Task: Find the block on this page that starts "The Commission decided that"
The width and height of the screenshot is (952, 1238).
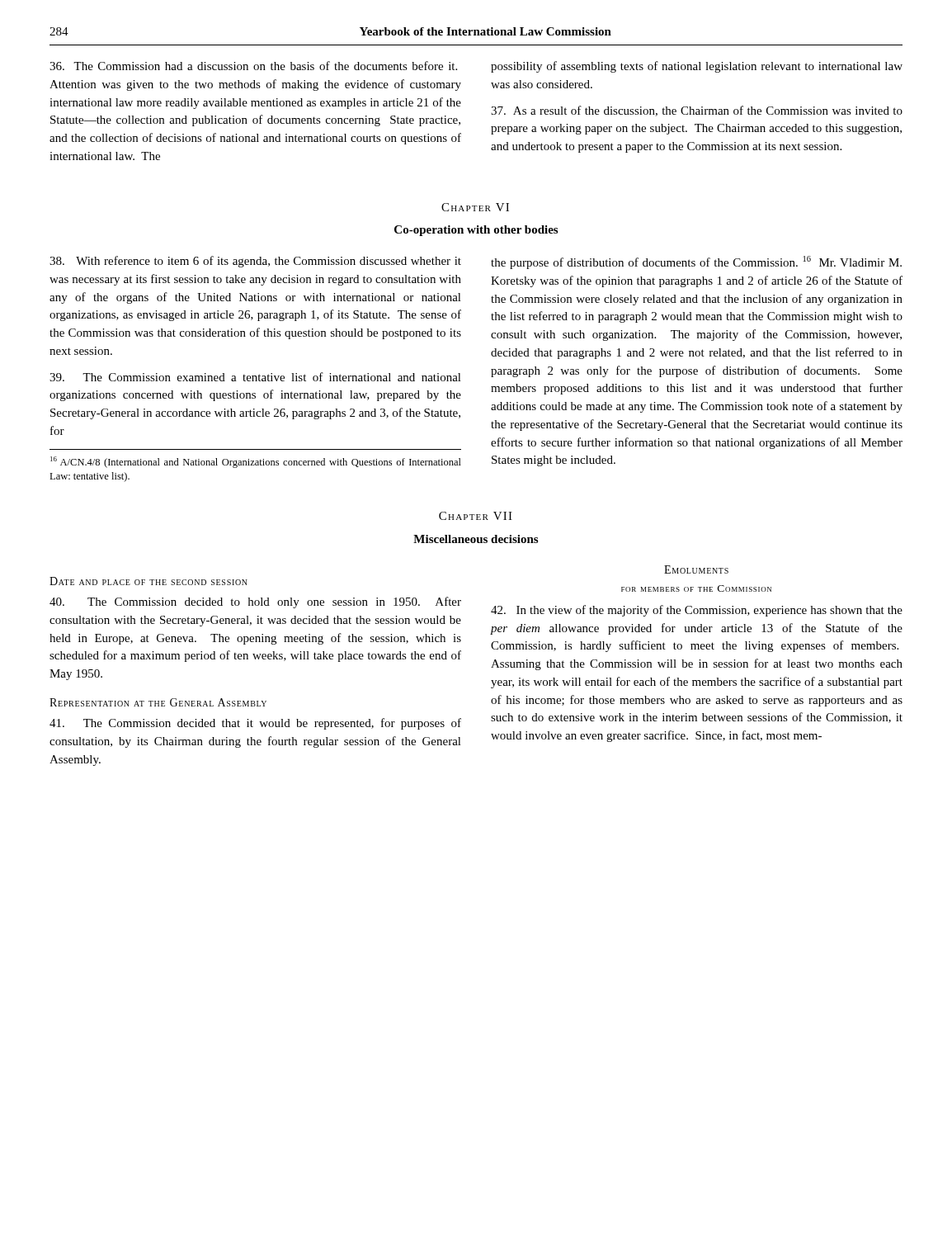Action: coord(255,741)
